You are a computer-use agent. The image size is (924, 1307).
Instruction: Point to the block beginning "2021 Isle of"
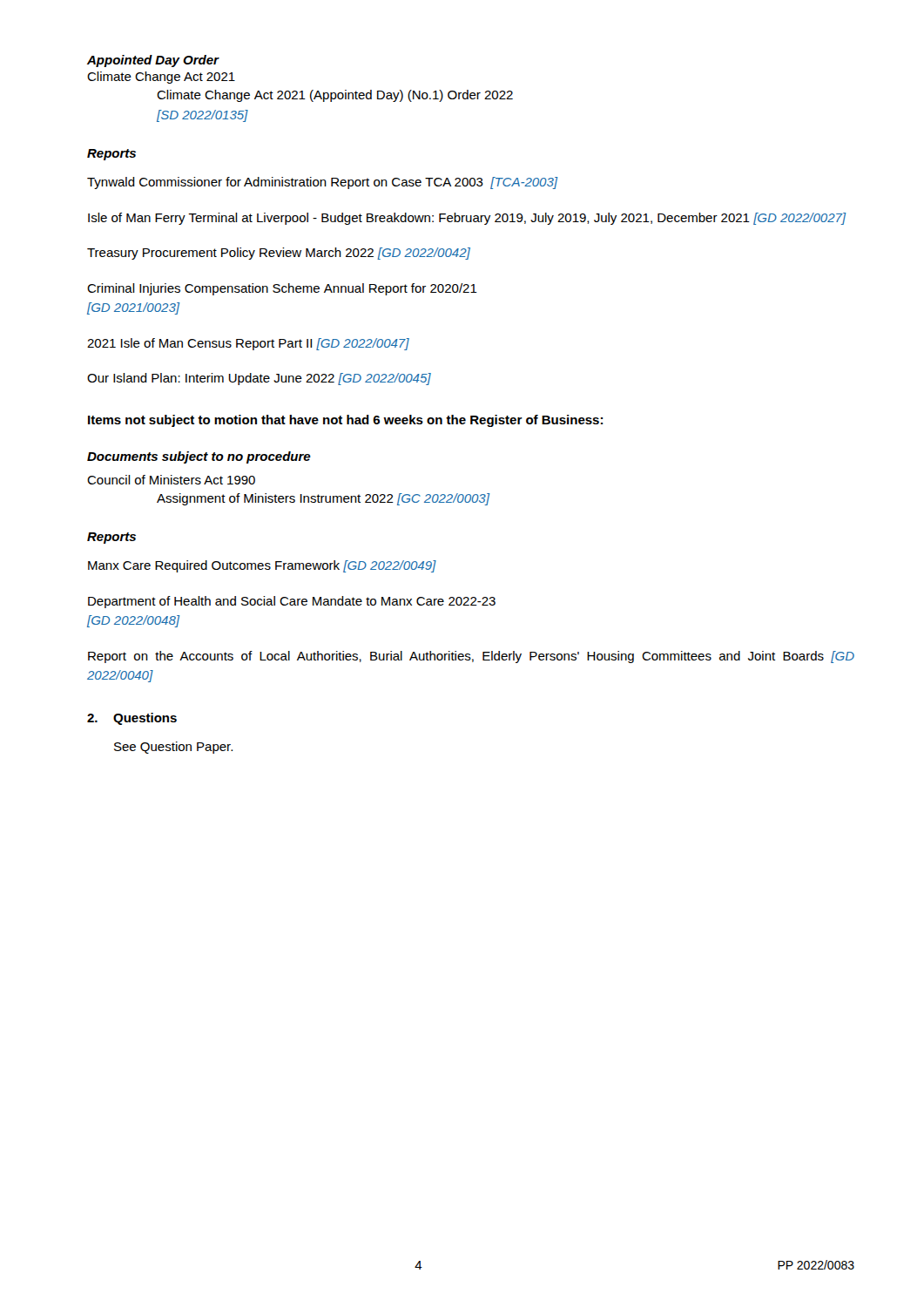coord(248,342)
